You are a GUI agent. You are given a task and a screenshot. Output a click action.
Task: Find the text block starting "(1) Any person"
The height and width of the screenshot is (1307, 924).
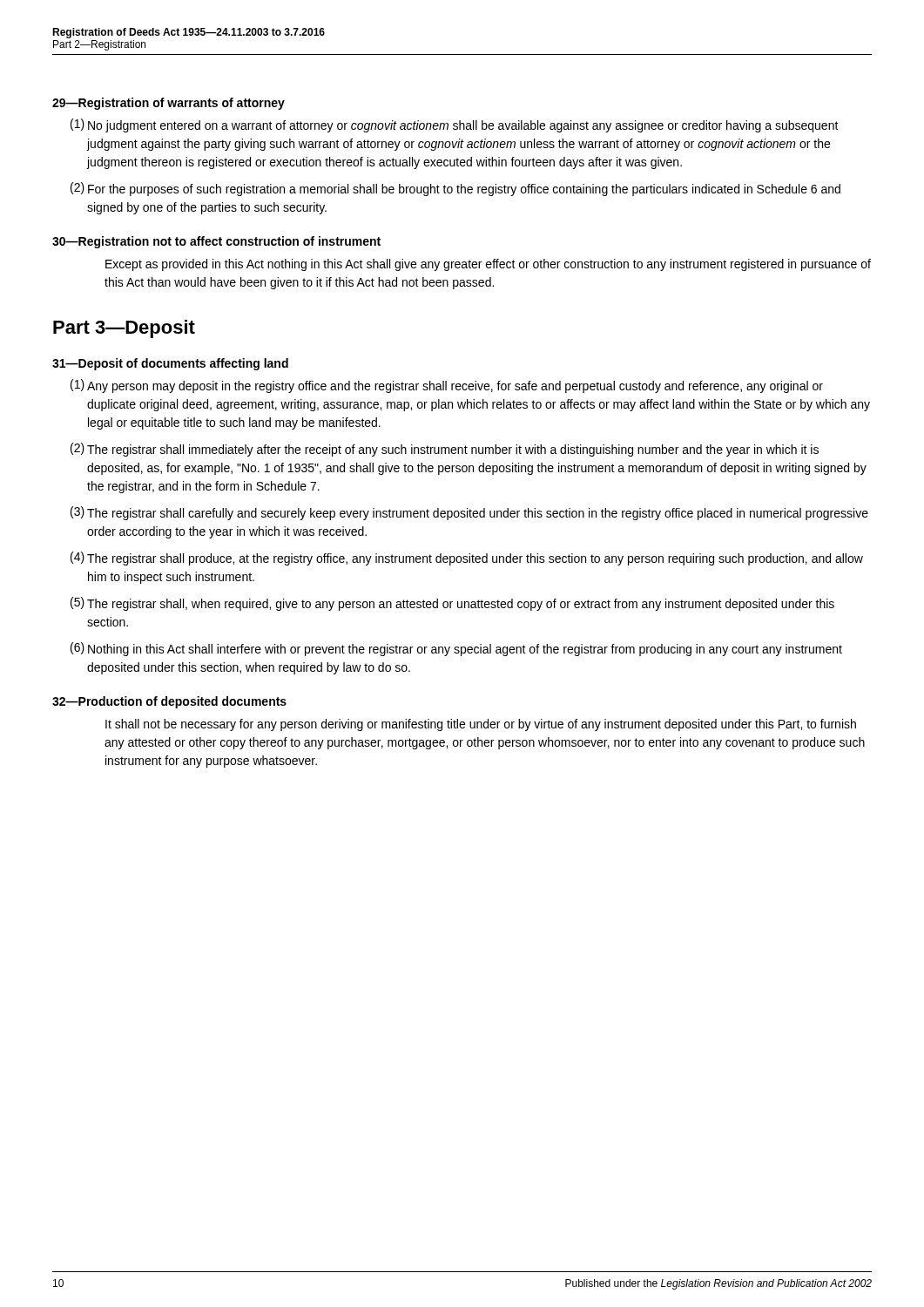462,405
